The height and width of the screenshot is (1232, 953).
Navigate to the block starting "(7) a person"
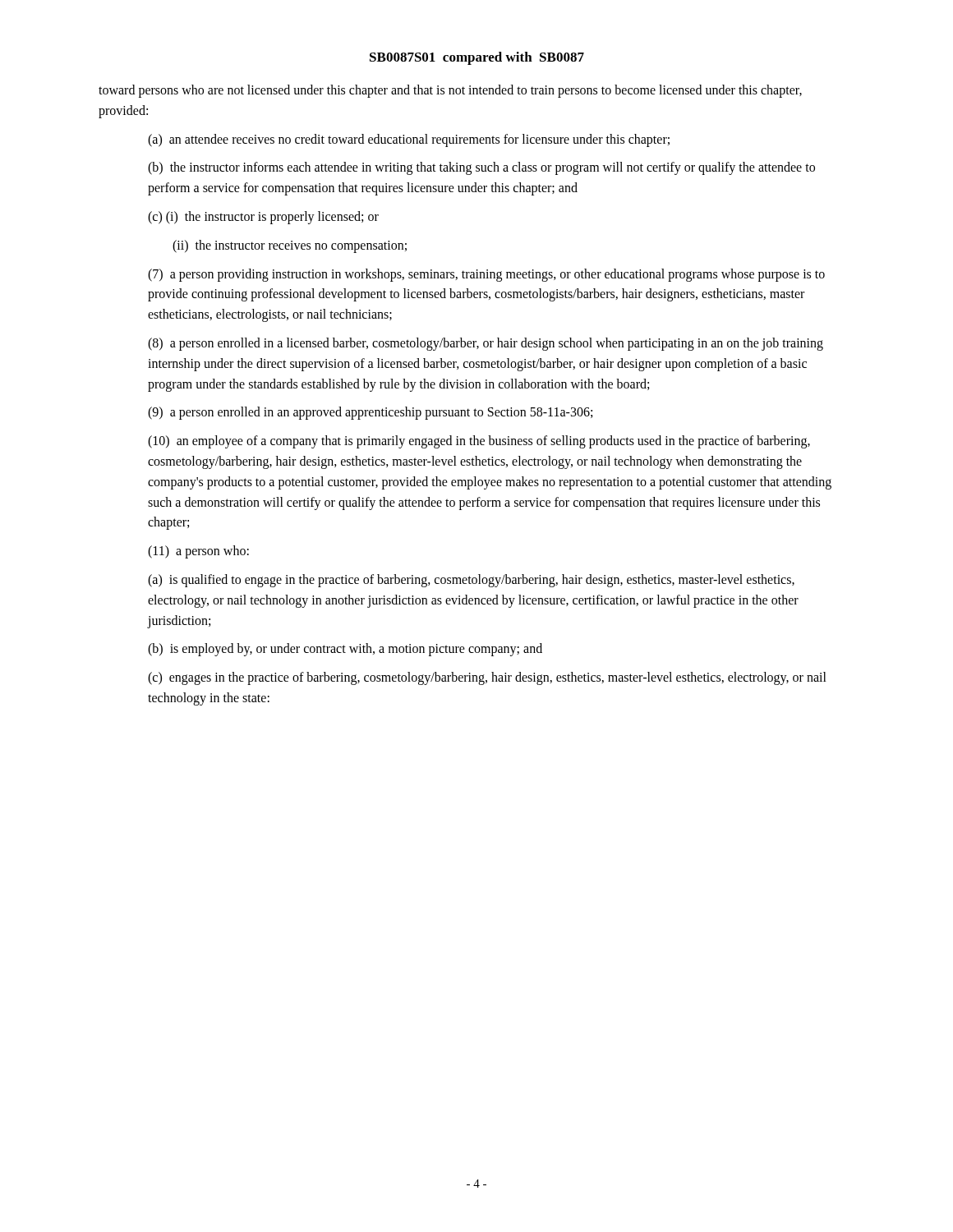pyautogui.click(x=501, y=295)
